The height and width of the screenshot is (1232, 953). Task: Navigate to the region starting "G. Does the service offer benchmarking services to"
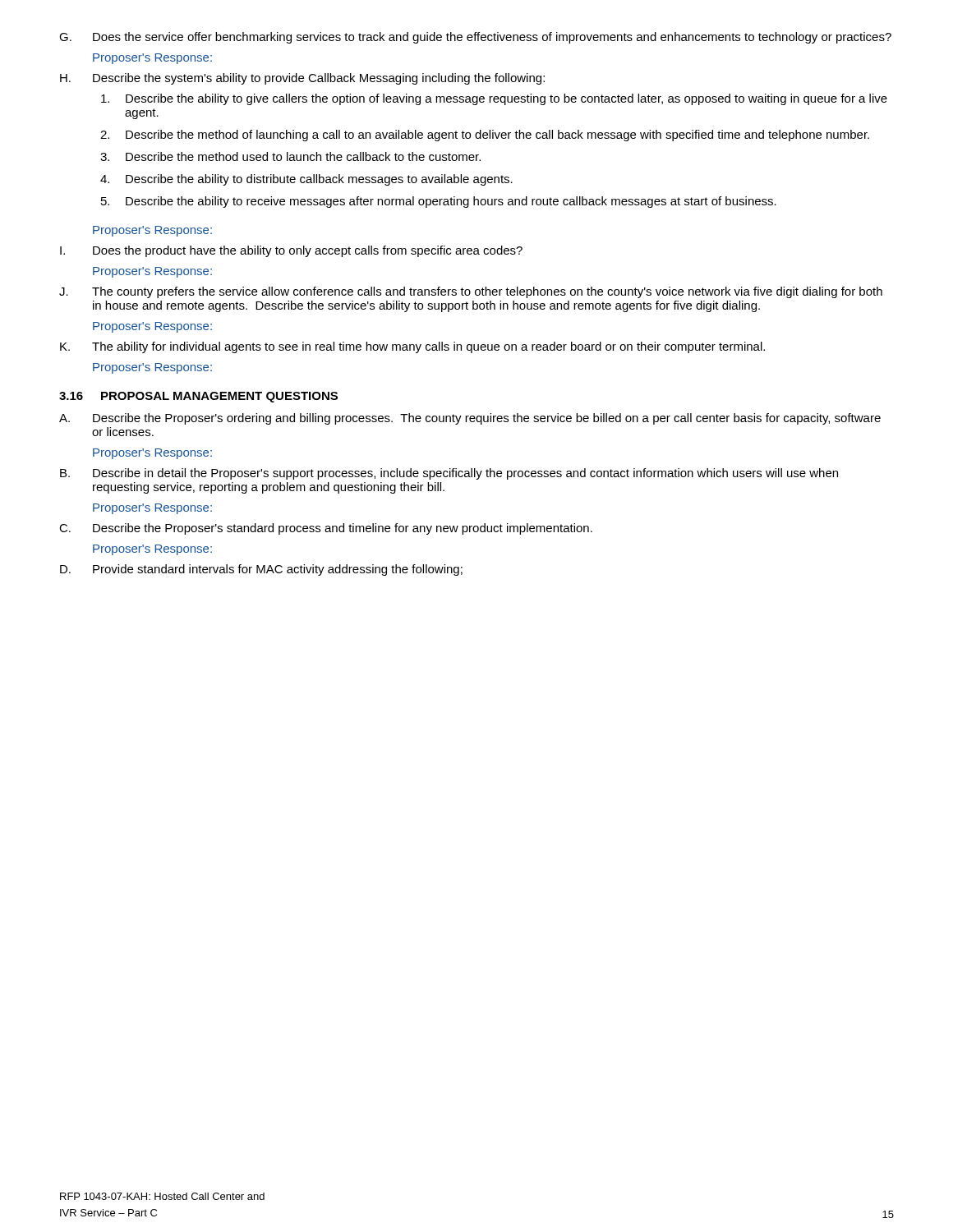coord(476,37)
